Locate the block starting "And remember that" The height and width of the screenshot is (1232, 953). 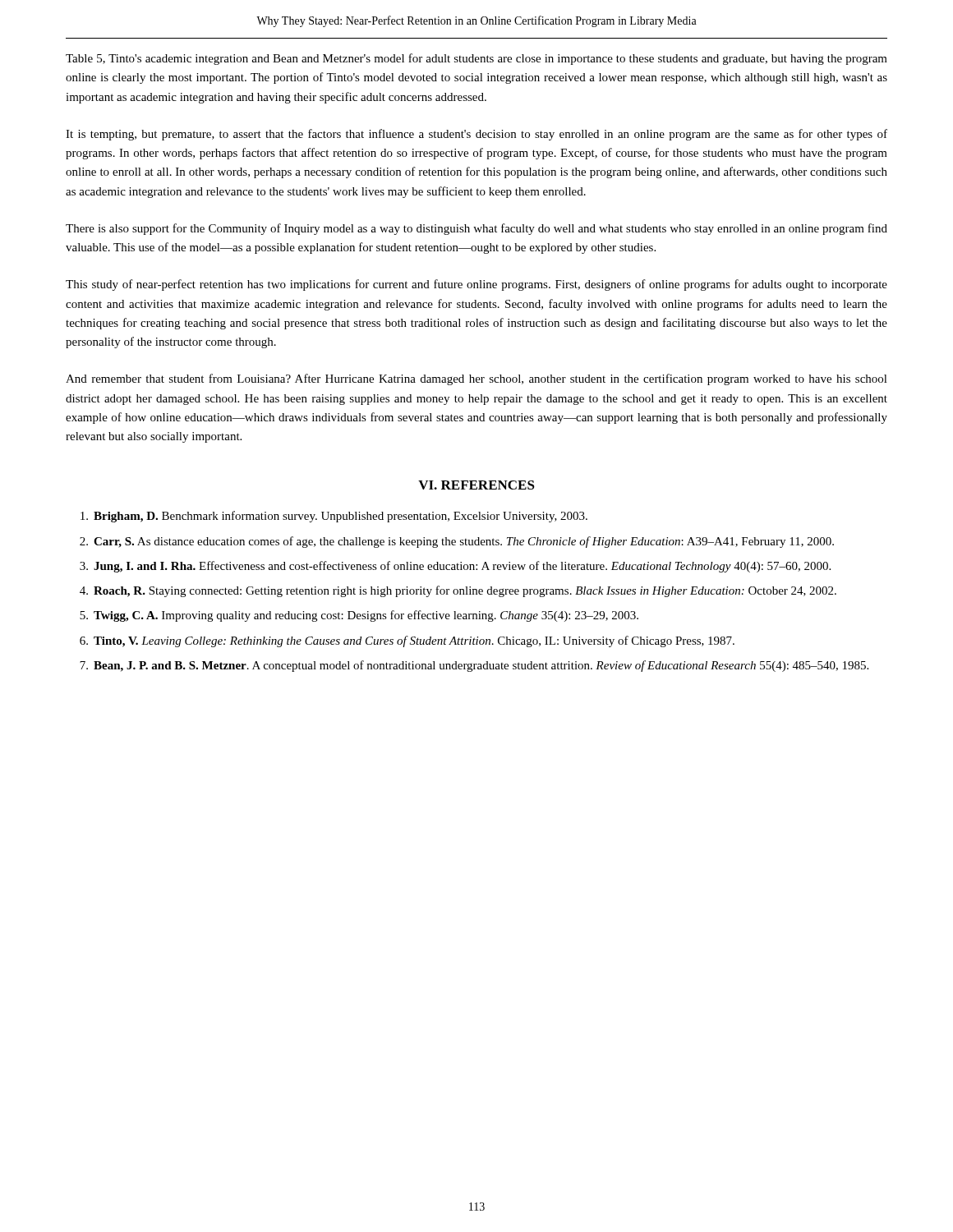click(476, 407)
